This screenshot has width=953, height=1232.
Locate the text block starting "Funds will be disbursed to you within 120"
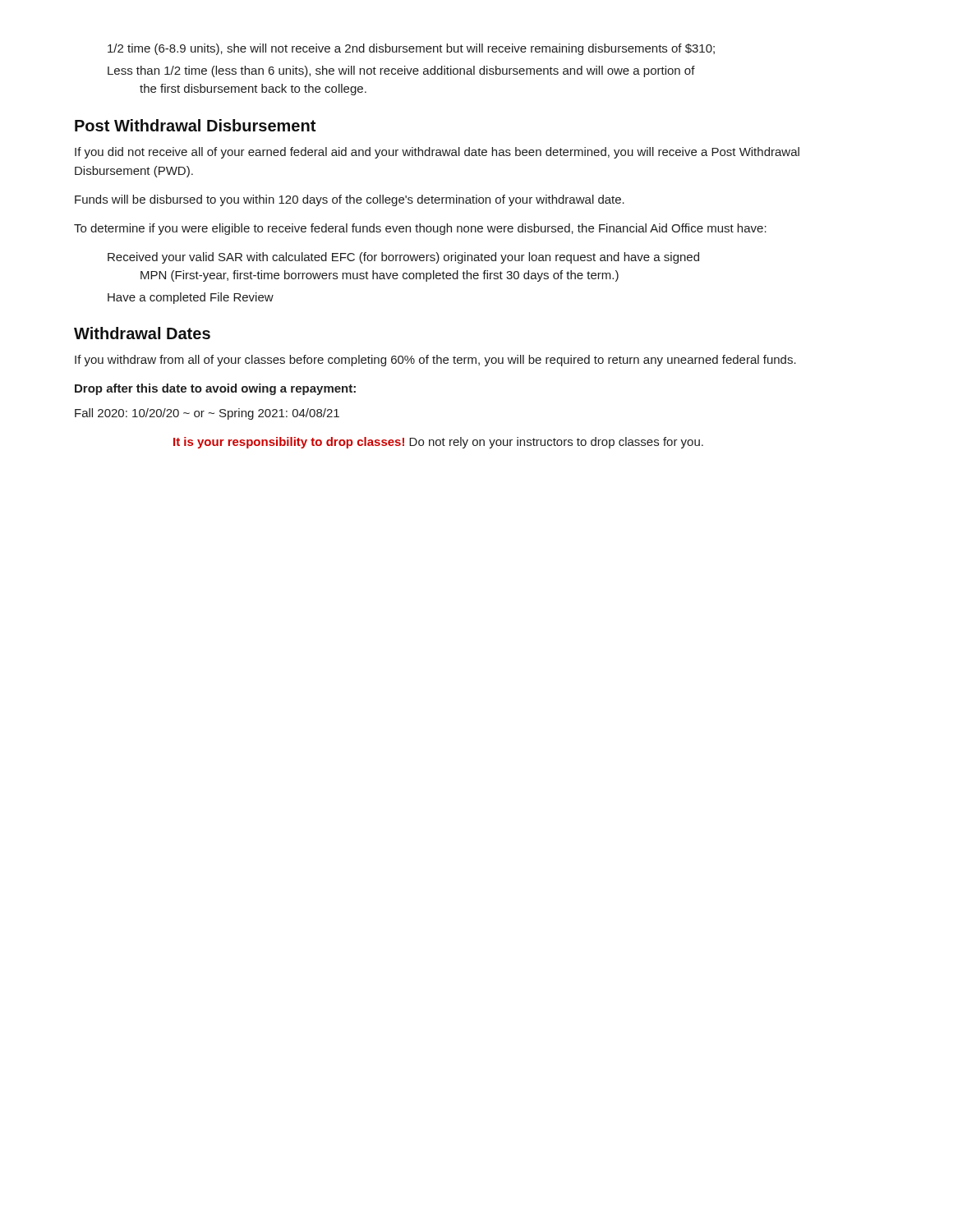(x=349, y=199)
